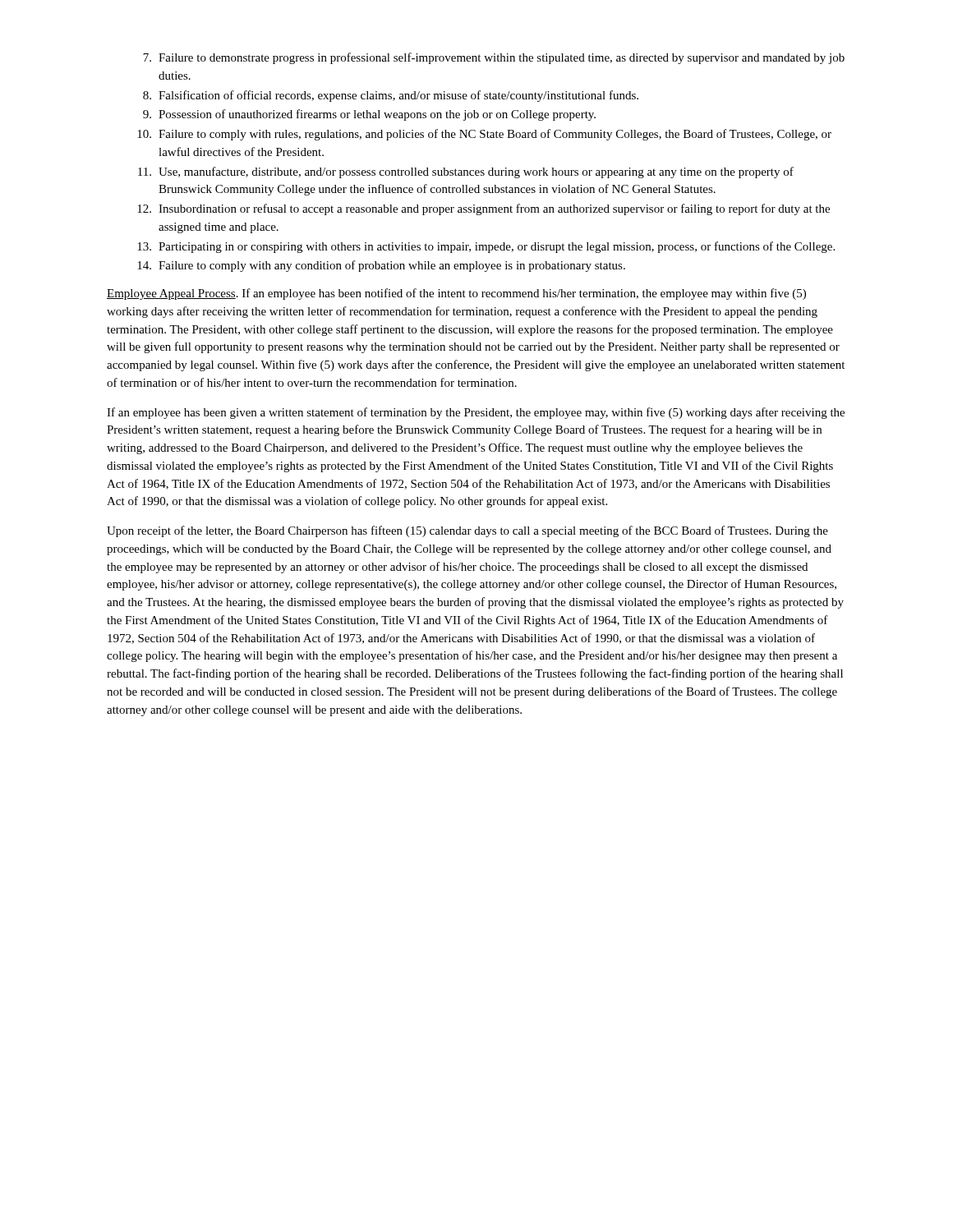The height and width of the screenshot is (1232, 953).
Task: Find the block on this page that starts "14. Failure to comply"
Action: click(x=476, y=266)
